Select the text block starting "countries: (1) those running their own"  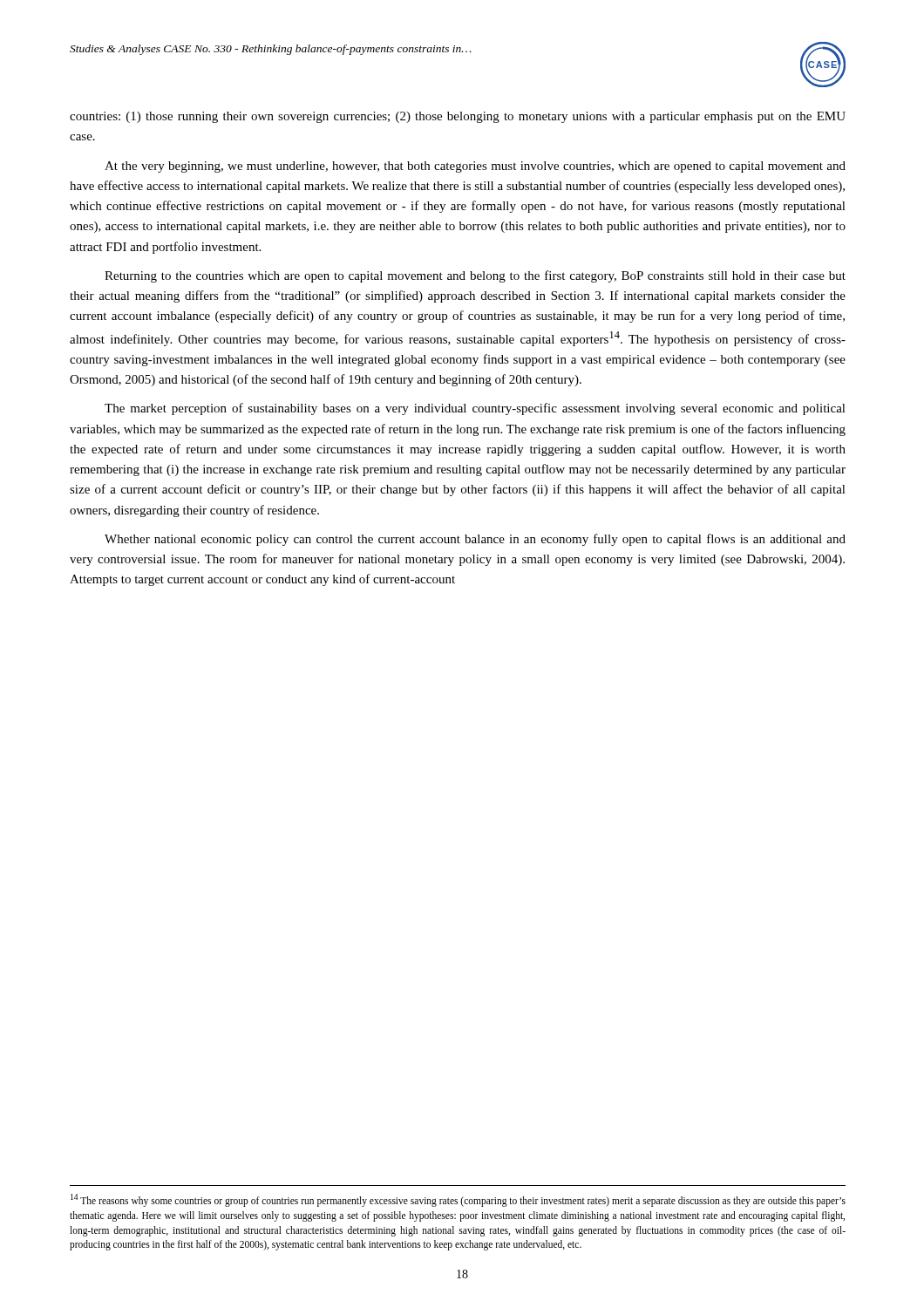point(458,348)
